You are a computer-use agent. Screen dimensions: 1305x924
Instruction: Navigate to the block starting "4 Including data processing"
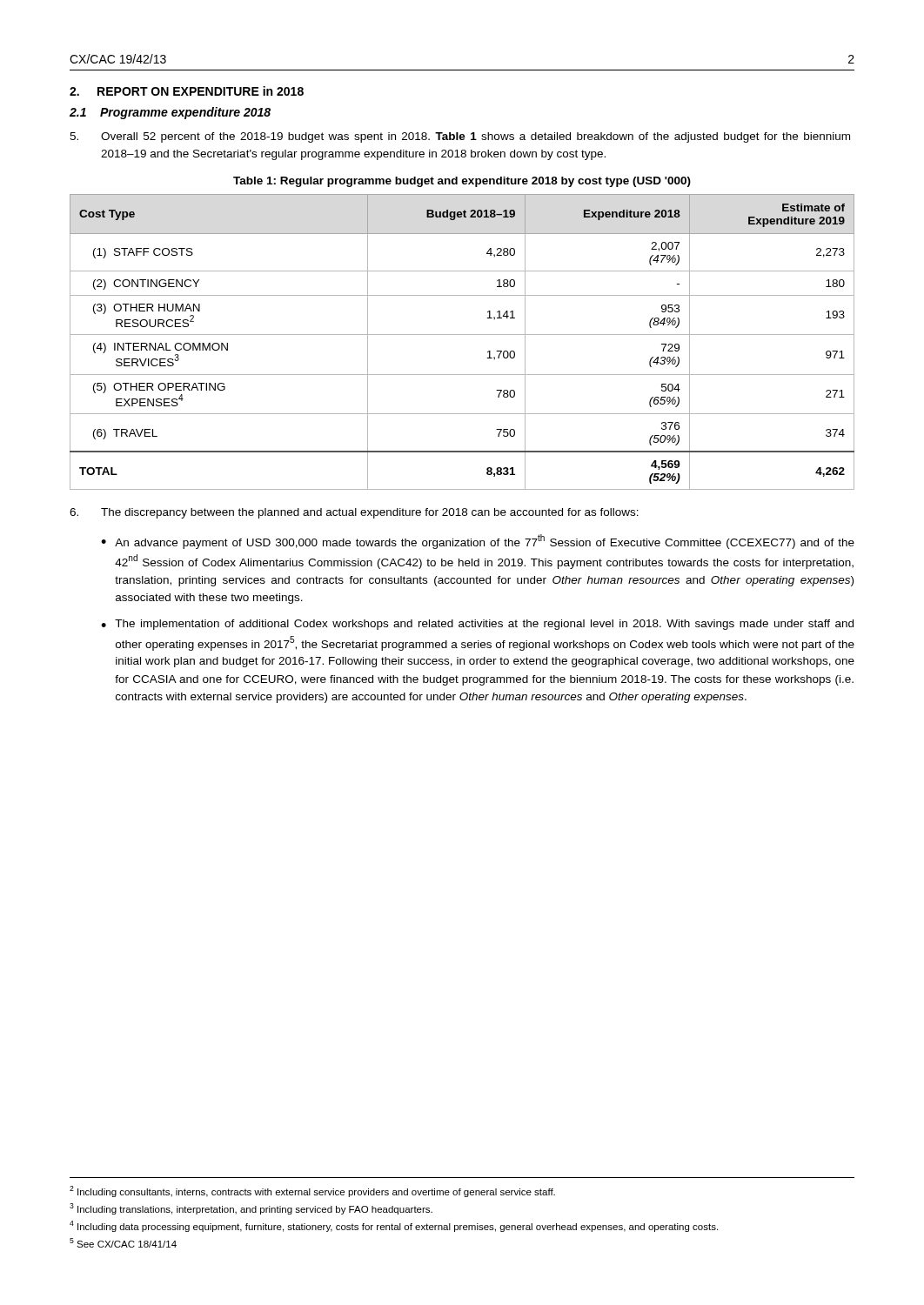pos(394,1225)
